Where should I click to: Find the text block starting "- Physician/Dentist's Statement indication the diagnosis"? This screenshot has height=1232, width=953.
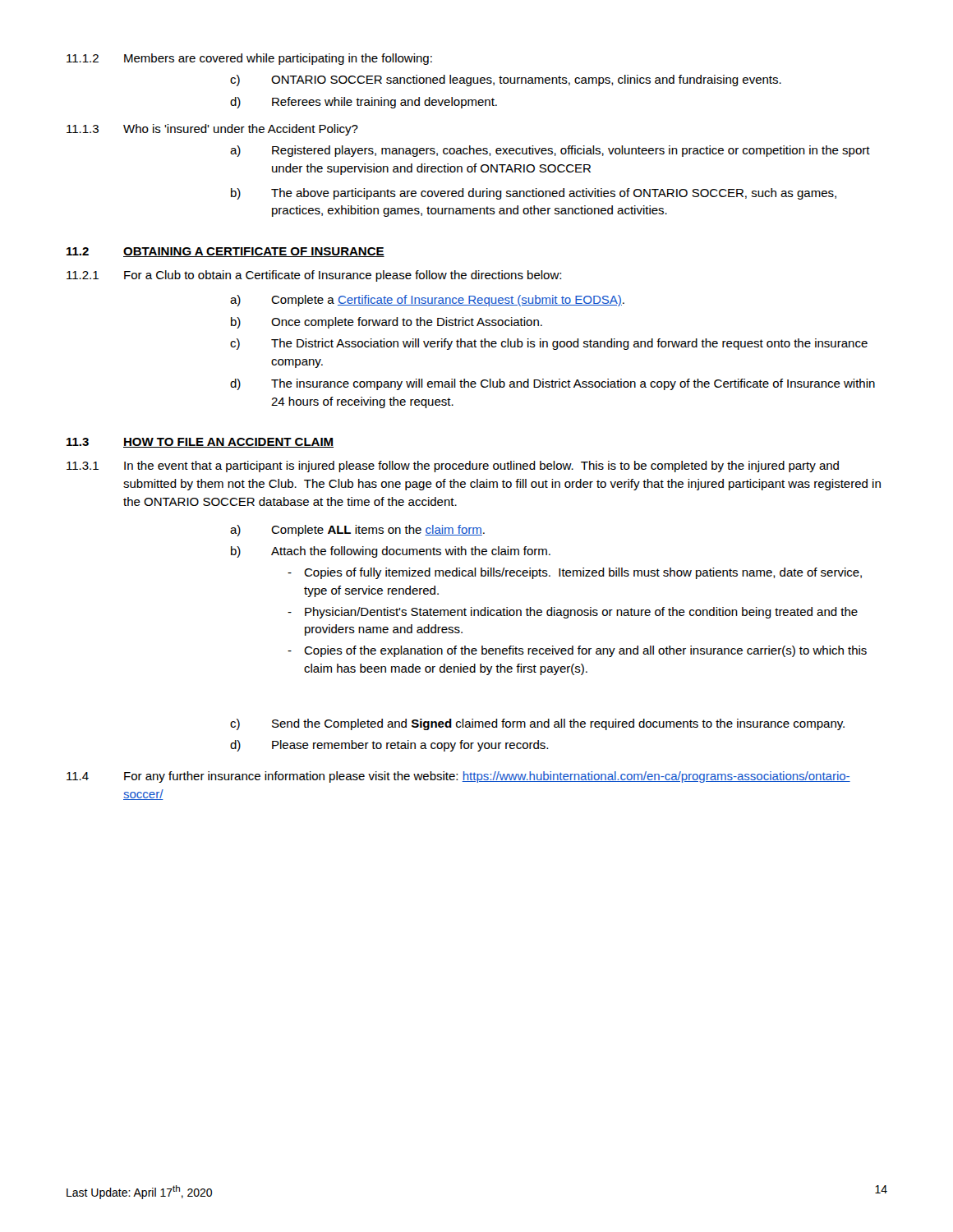point(587,620)
